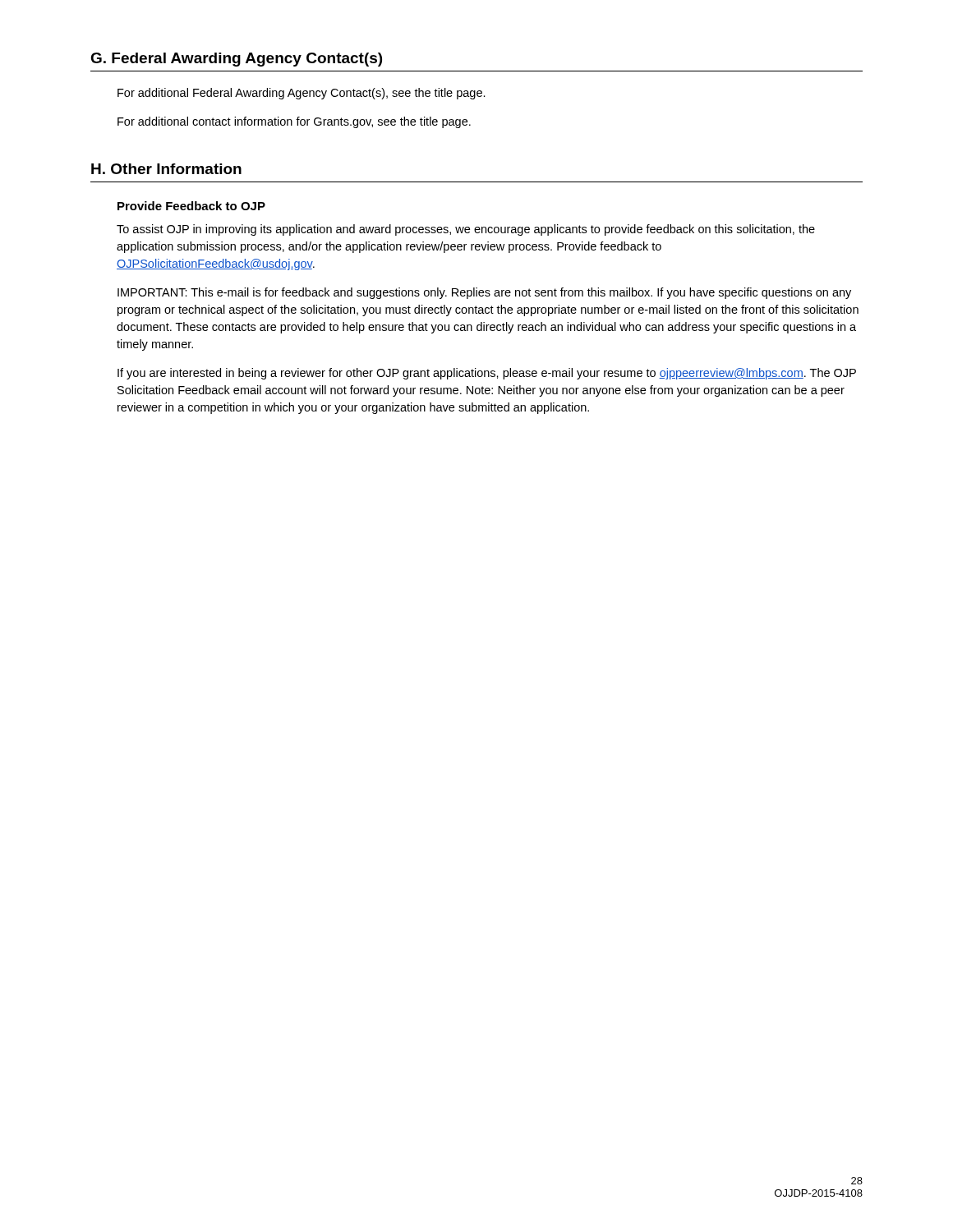
Task: Locate the text starting "To assist OJP in improving"
Action: point(466,246)
